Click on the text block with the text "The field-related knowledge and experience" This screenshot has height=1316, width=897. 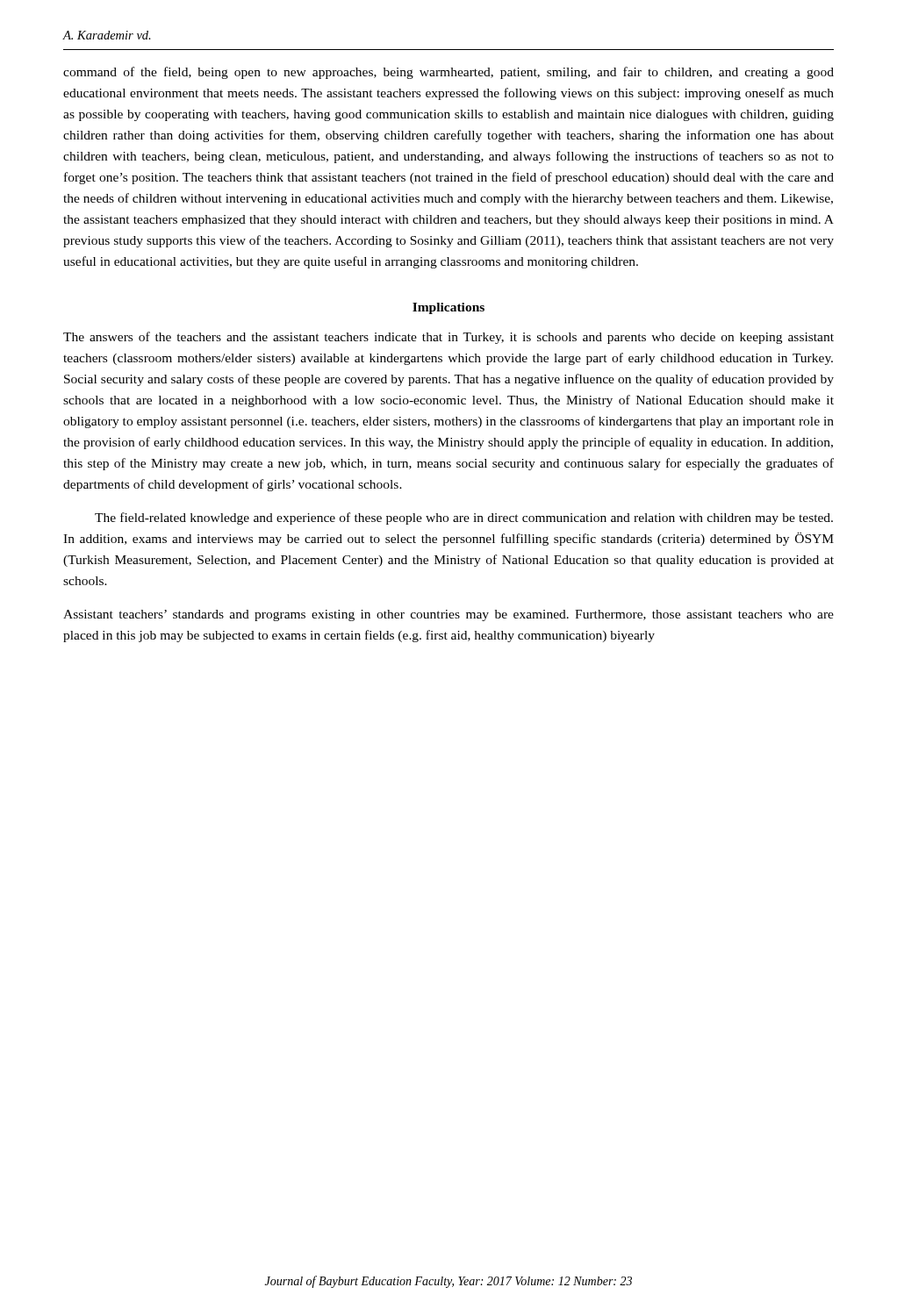click(x=448, y=549)
